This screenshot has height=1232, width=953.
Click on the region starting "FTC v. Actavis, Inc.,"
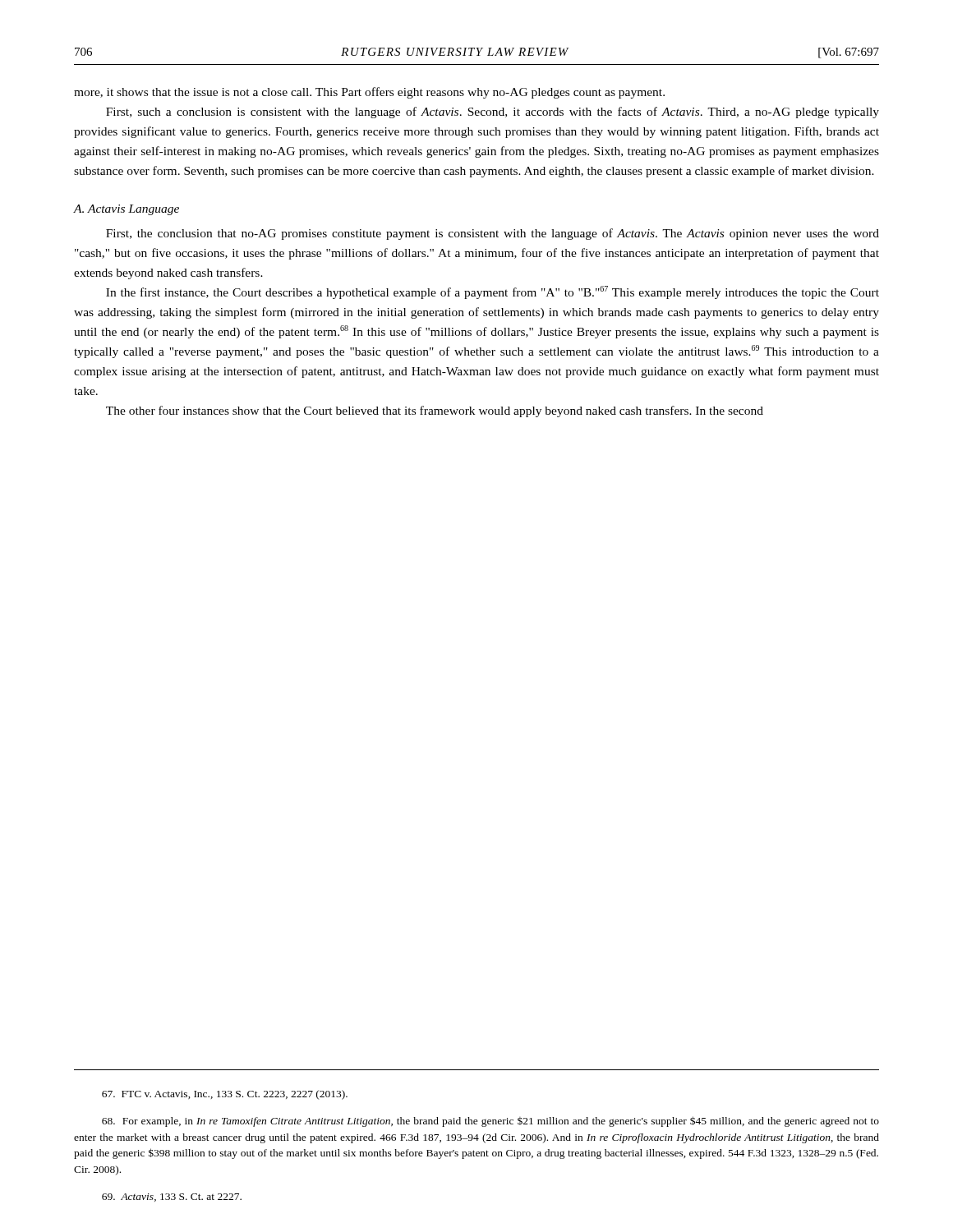(x=225, y=1095)
